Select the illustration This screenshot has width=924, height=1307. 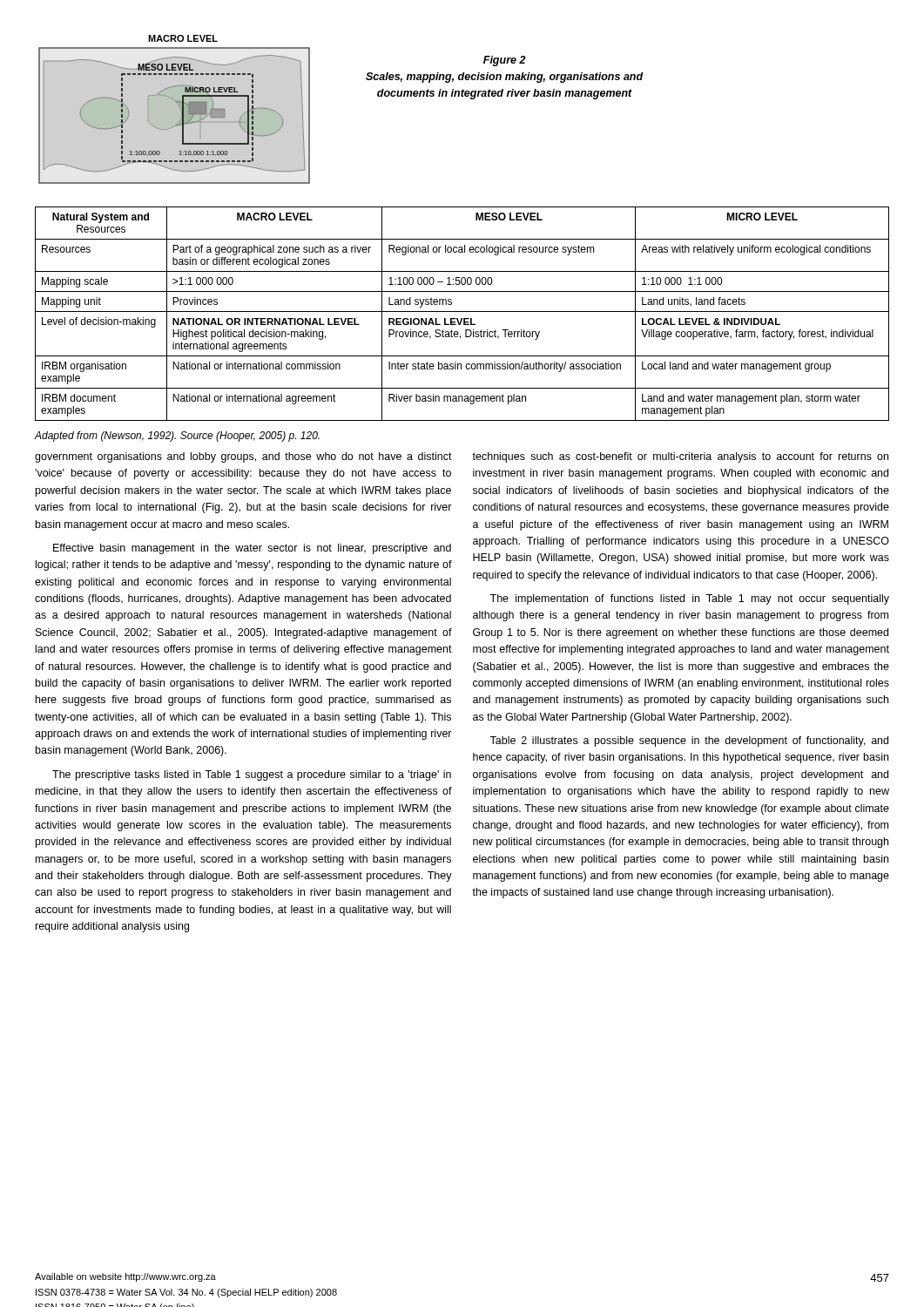coord(183,110)
